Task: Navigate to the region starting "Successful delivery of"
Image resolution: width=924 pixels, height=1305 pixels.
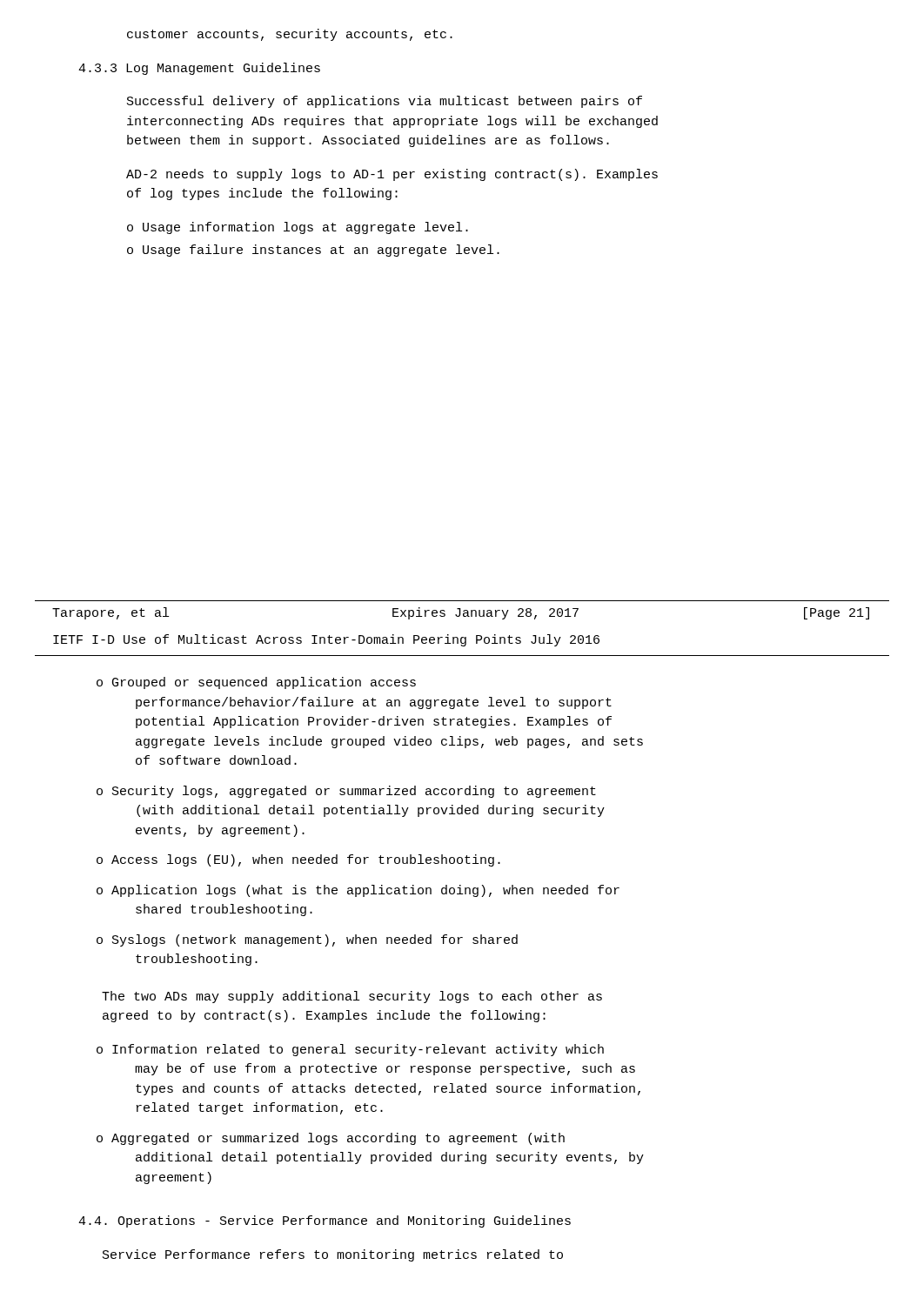Action: pos(392,122)
